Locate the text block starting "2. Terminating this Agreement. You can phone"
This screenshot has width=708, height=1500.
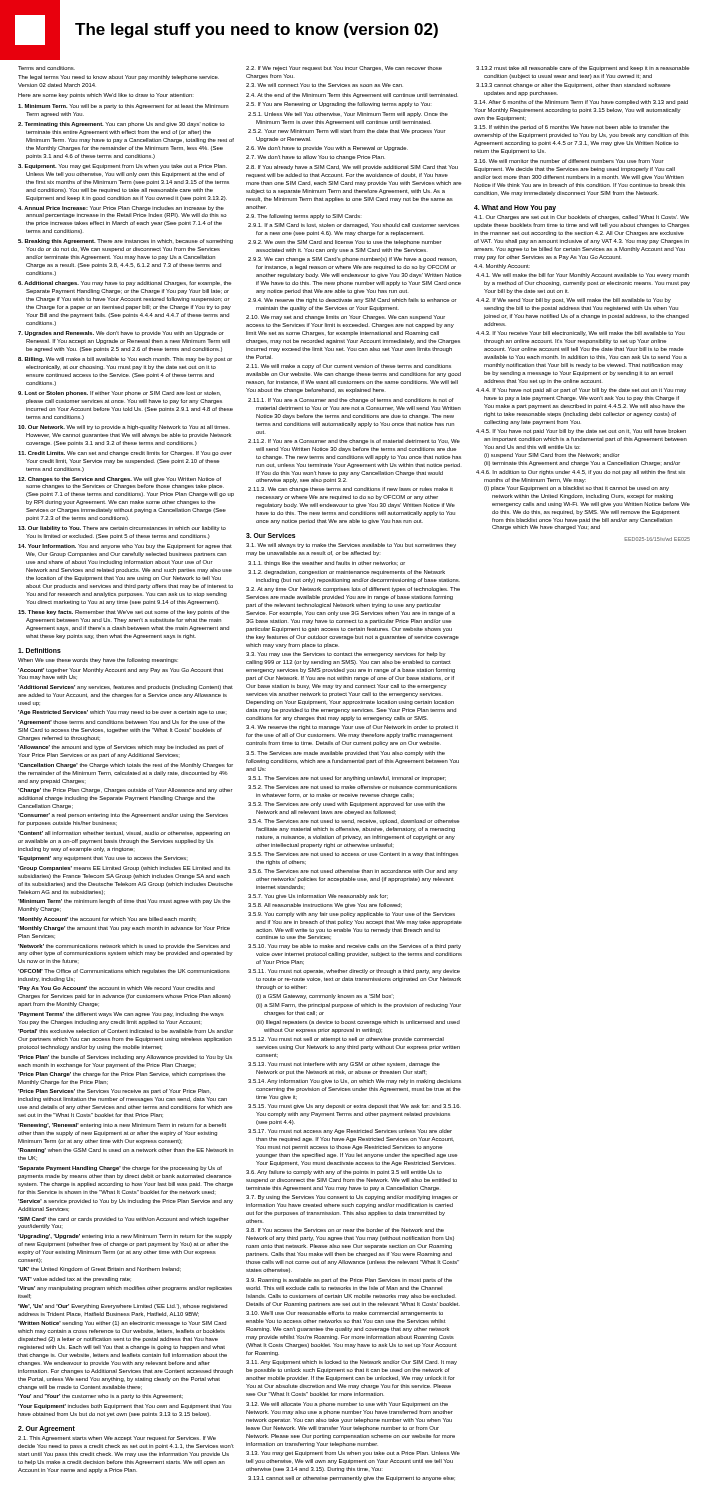126,140
